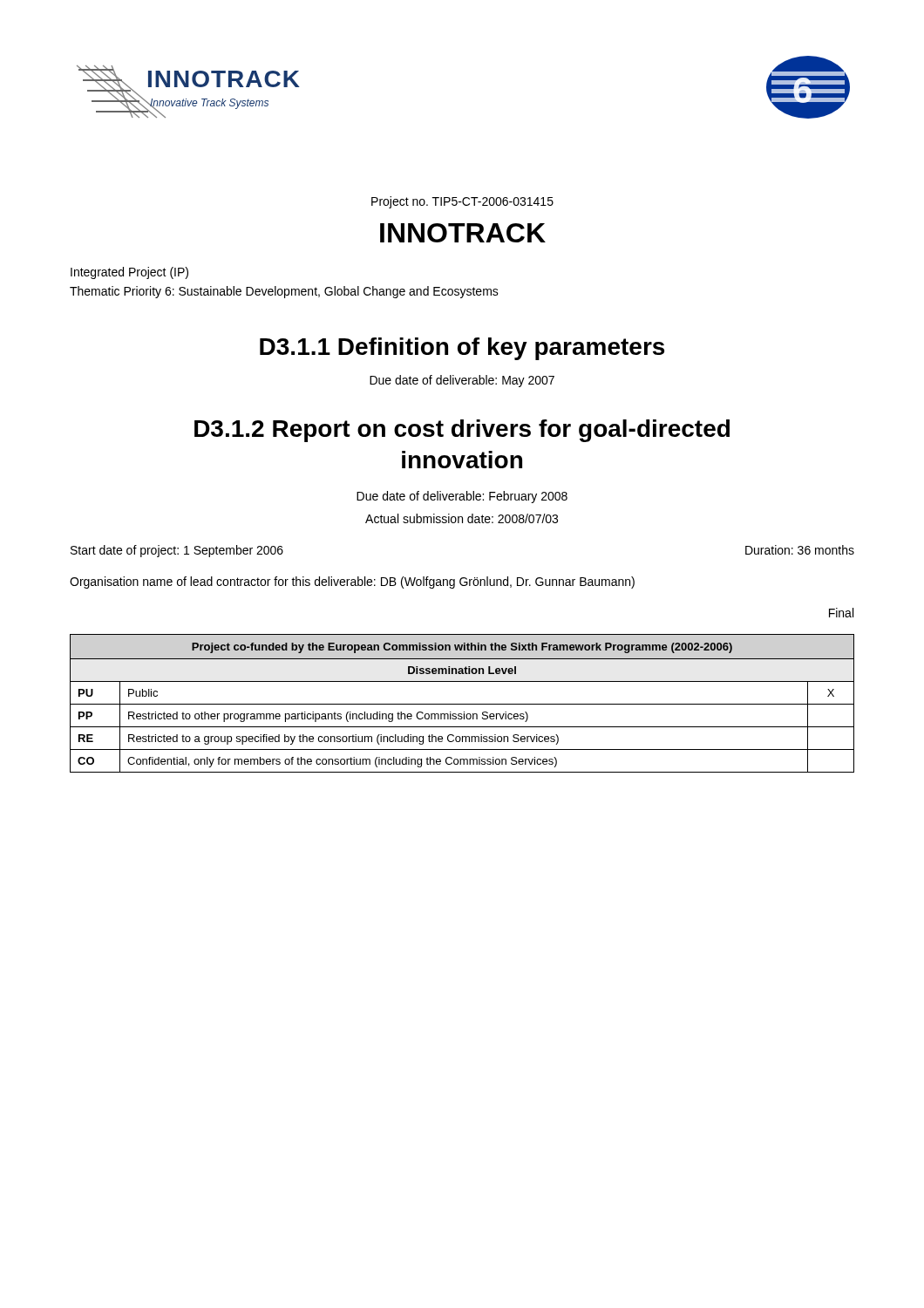The height and width of the screenshot is (1308, 924).
Task: Navigate to the text block starting "Thematic Priority 6: Sustainable Development,"
Action: tap(284, 291)
